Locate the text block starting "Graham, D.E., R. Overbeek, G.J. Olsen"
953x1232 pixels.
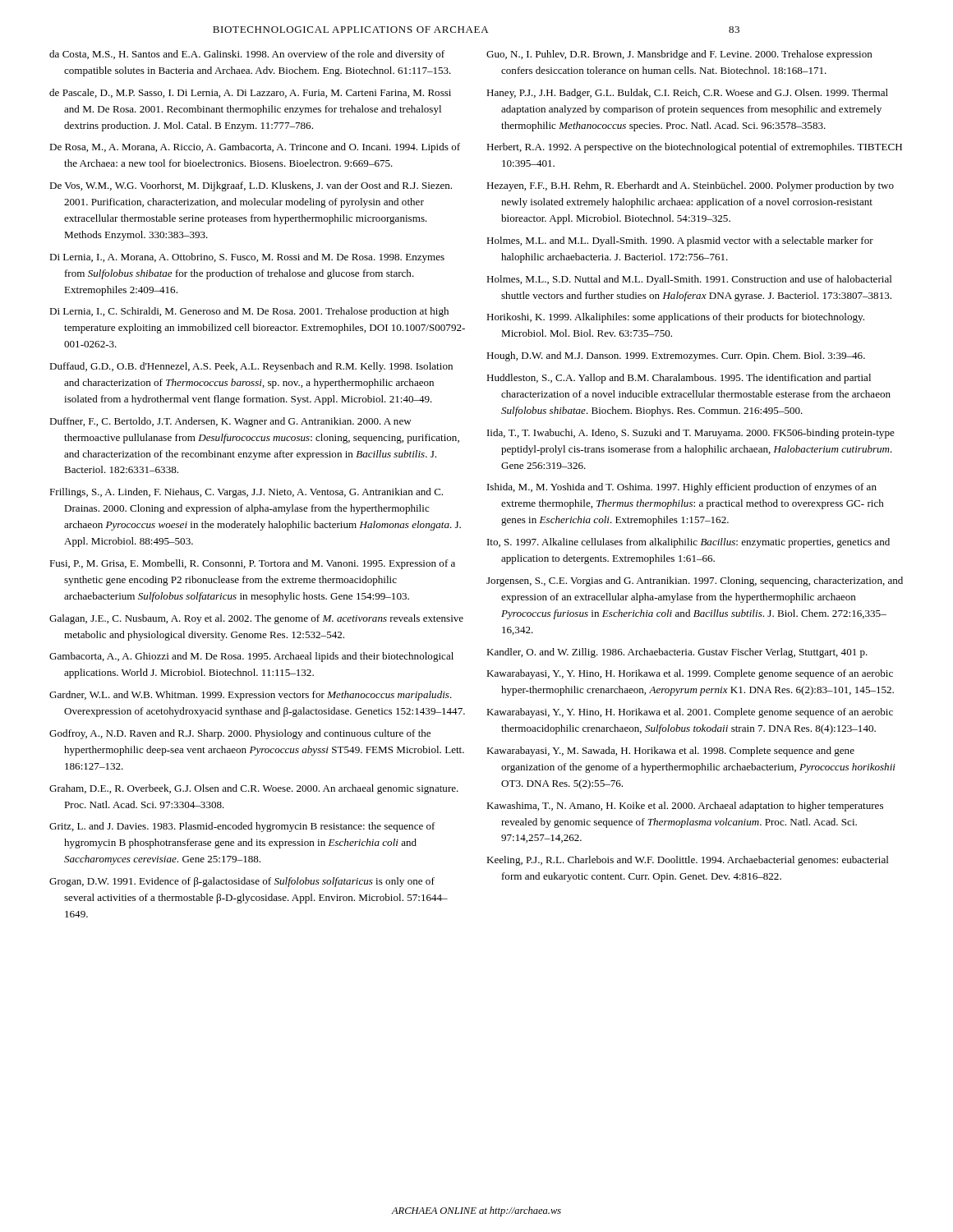254,796
